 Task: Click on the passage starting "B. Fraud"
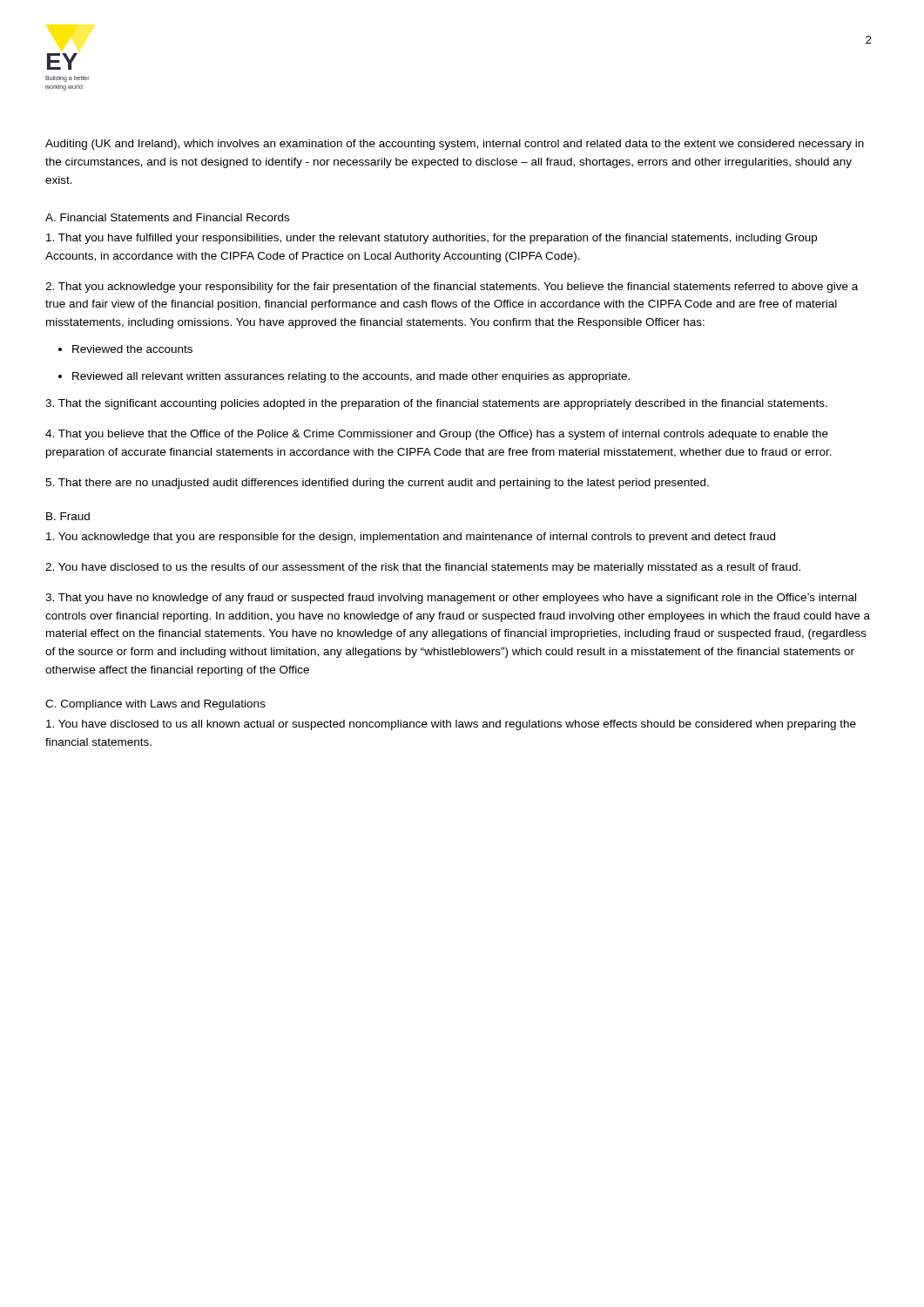click(68, 516)
